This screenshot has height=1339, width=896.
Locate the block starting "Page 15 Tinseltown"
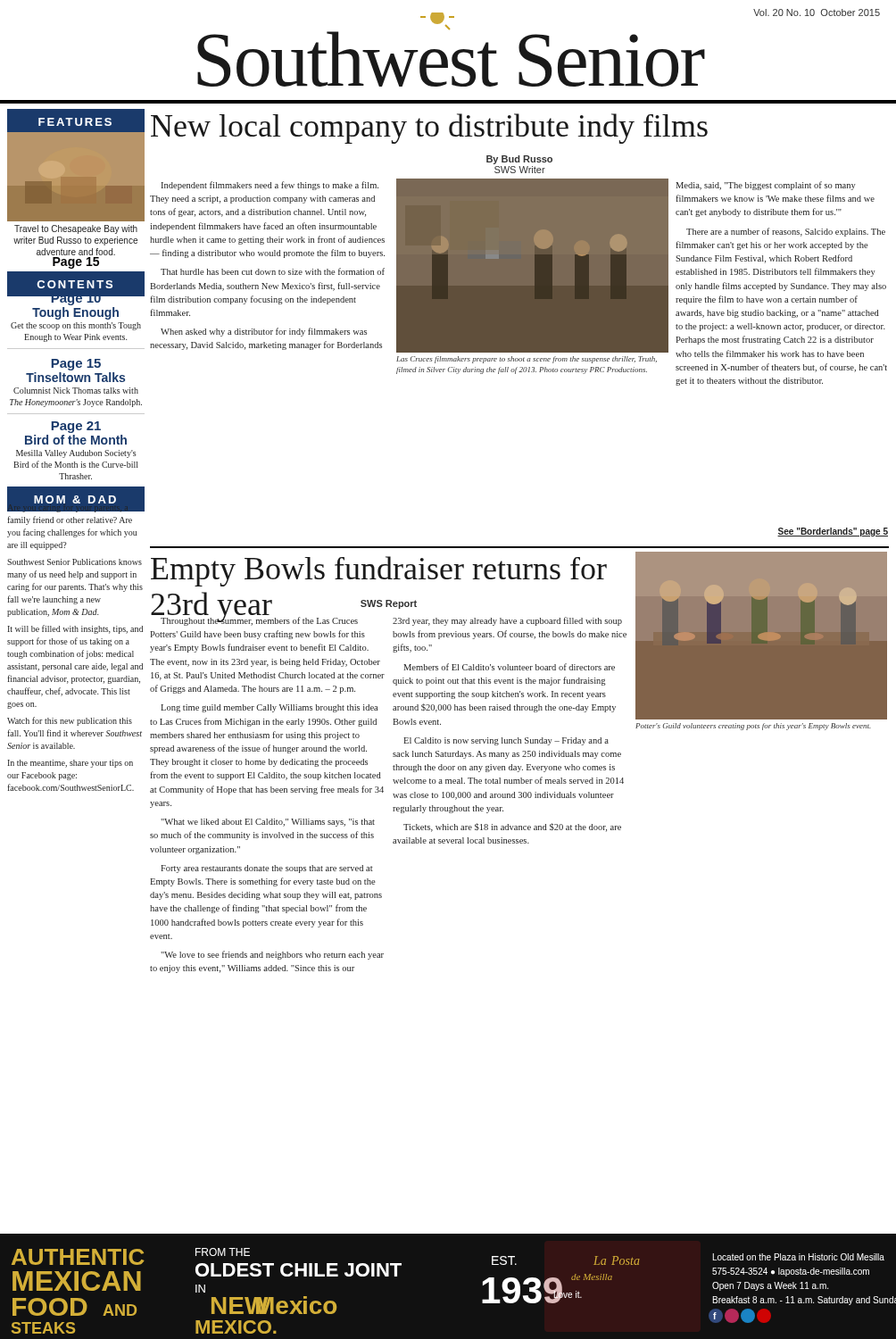[x=76, y=382]
